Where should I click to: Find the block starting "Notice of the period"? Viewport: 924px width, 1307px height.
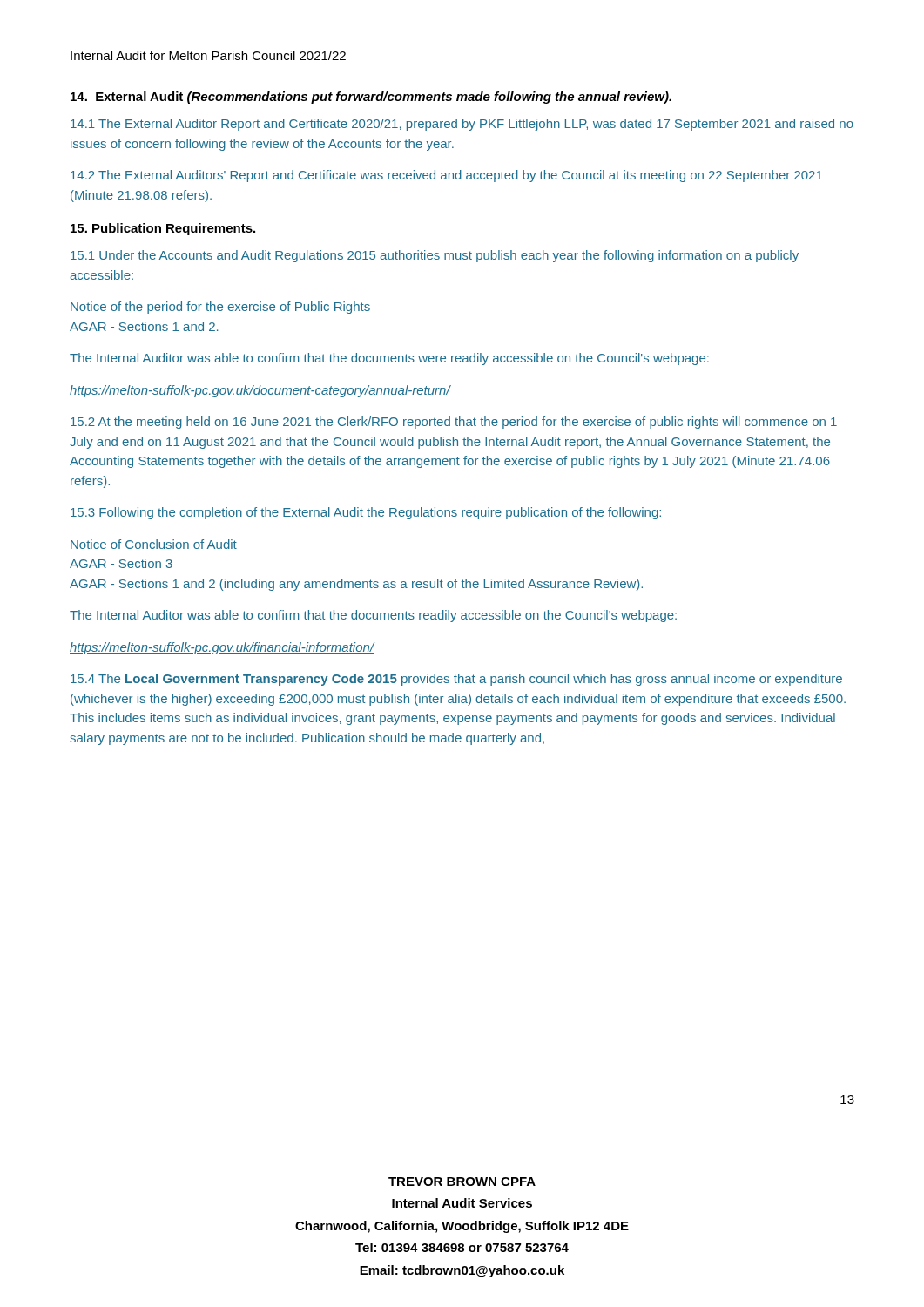[x=220, y=306]
